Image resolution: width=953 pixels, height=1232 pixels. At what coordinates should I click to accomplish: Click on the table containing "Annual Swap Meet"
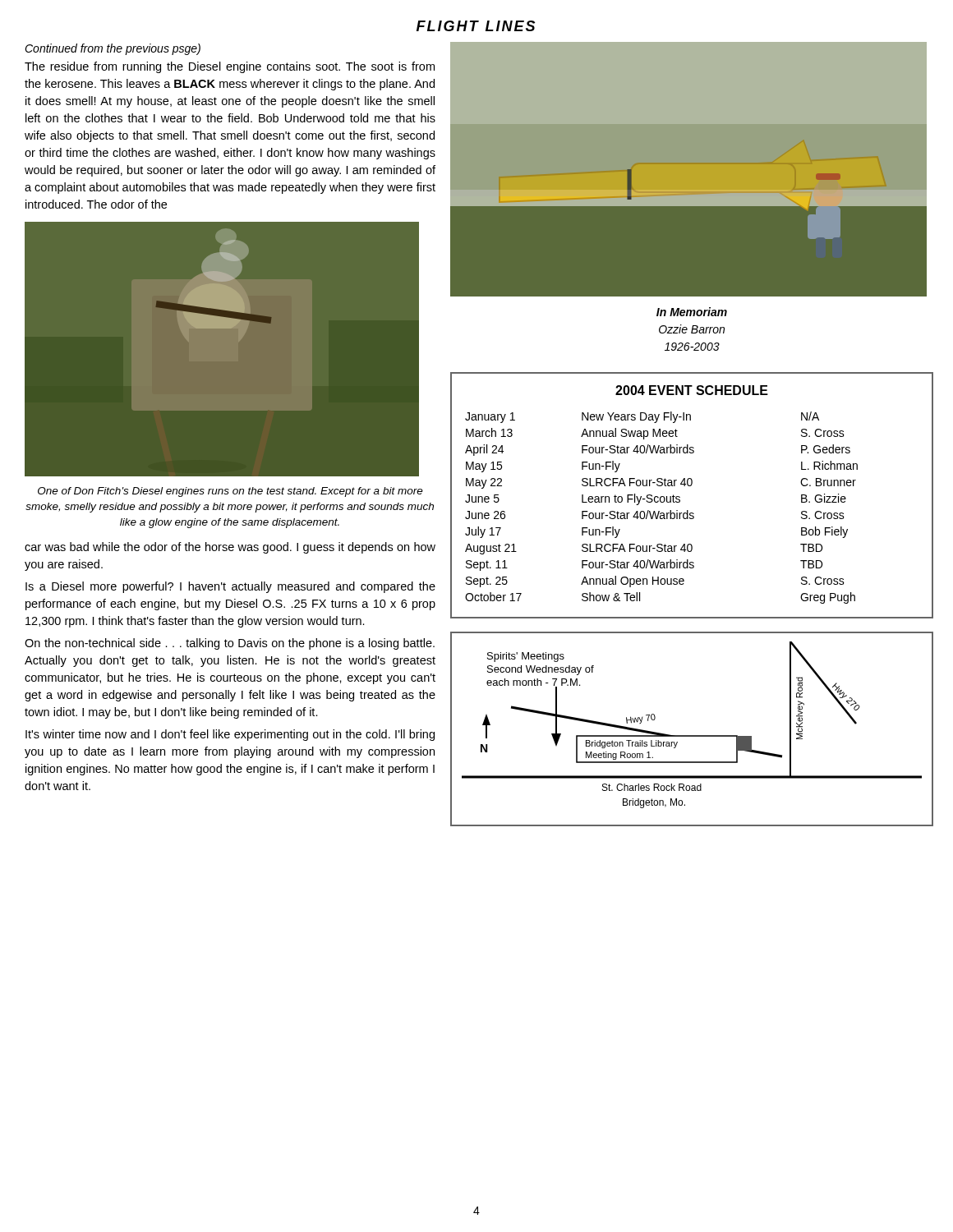coord(692,495)
